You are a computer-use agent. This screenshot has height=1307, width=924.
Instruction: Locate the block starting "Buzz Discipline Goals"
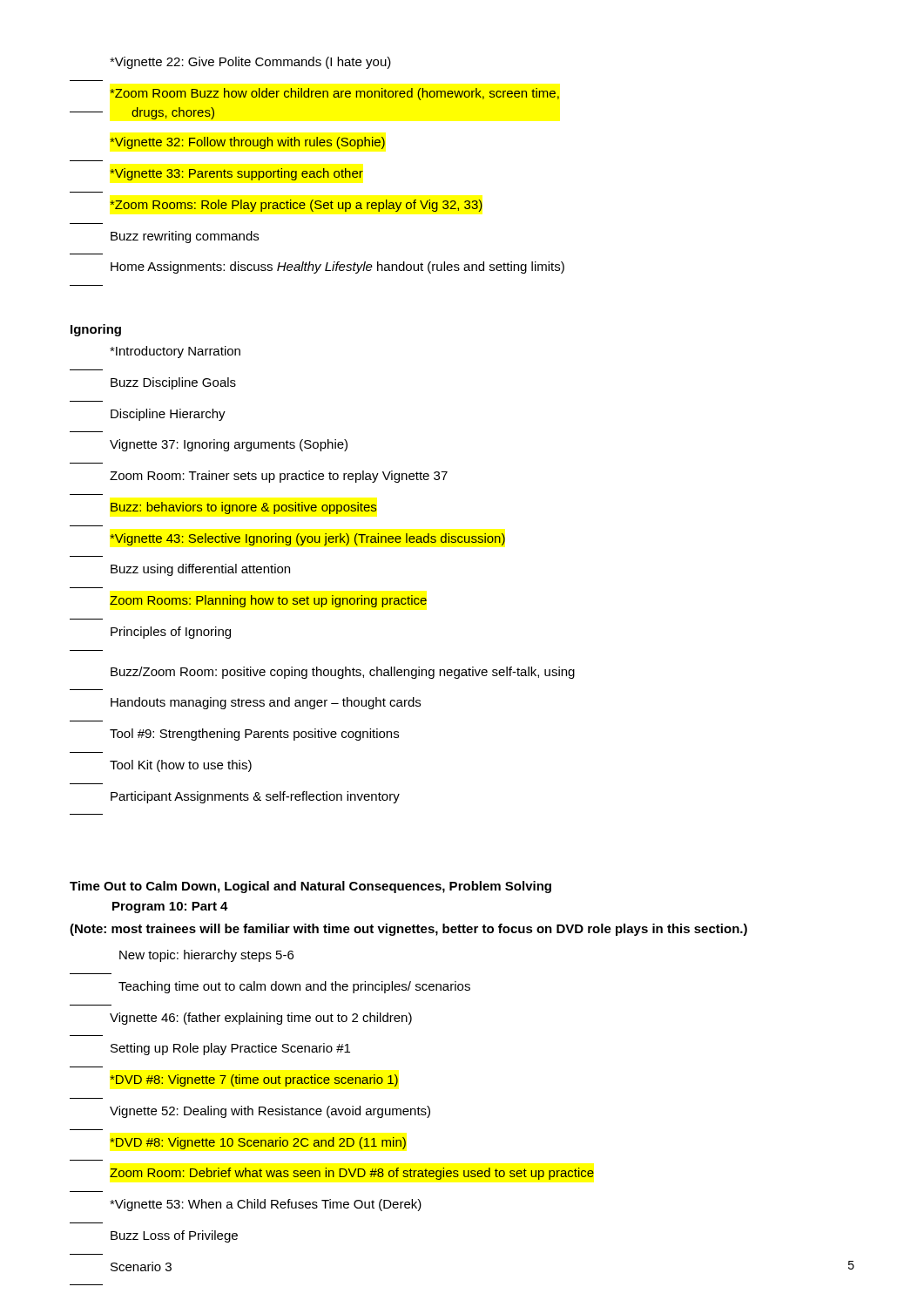(x=153, y=387)
